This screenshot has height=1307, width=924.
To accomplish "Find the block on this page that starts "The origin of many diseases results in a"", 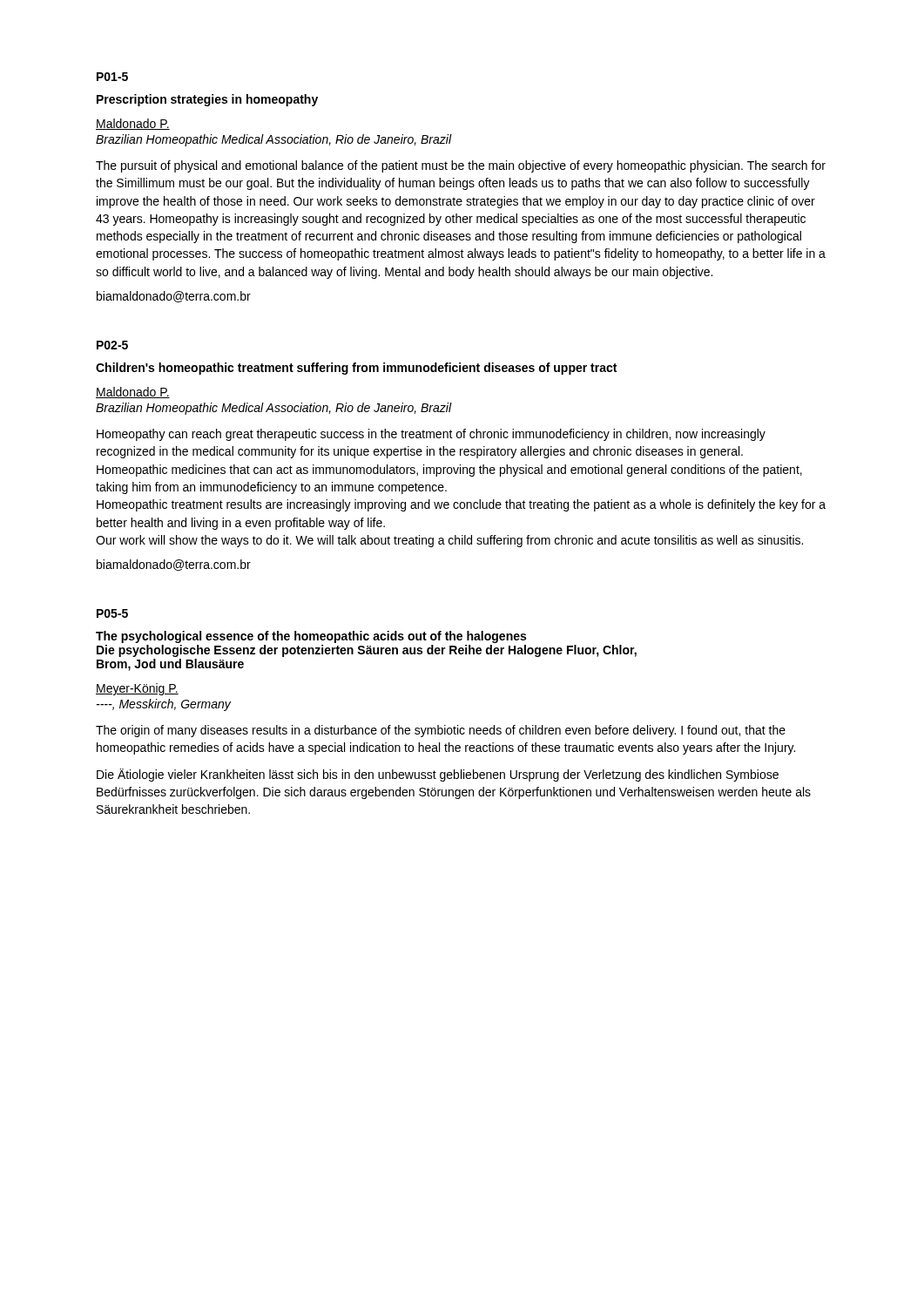I will pos(446,739).
